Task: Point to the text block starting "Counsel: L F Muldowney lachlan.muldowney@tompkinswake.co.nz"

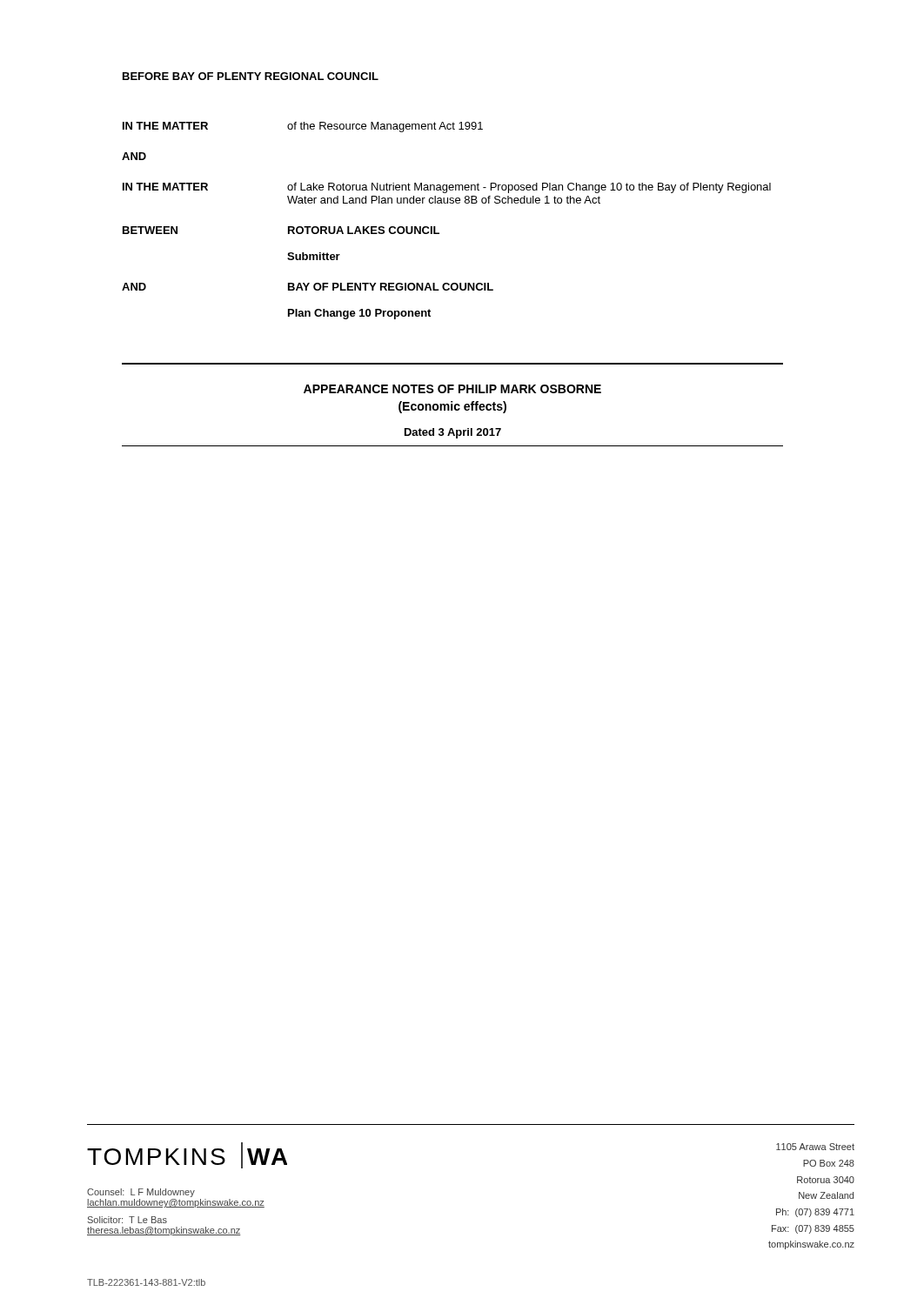Action: tap(176, 1197)
